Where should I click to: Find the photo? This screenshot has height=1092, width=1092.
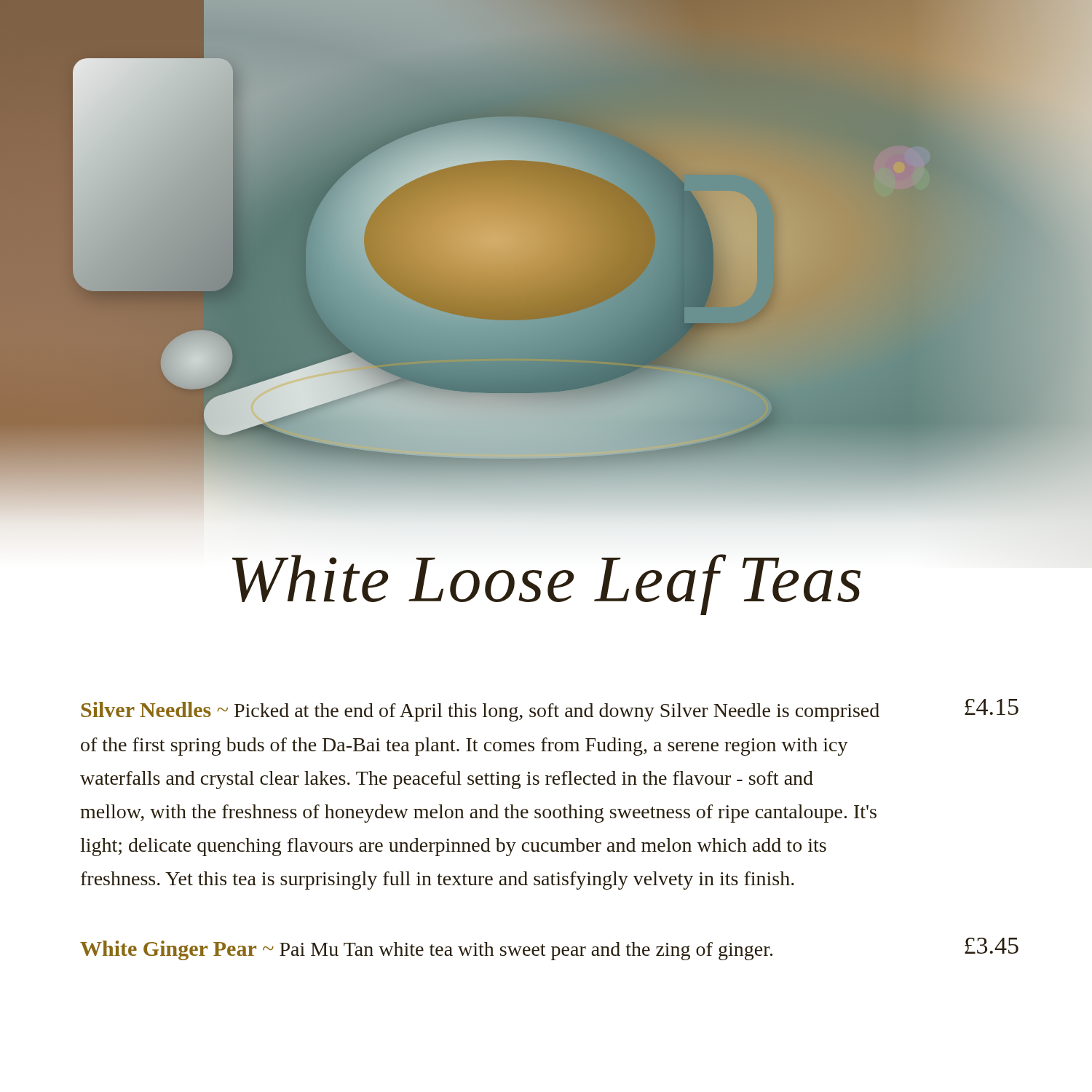point(546,284)
